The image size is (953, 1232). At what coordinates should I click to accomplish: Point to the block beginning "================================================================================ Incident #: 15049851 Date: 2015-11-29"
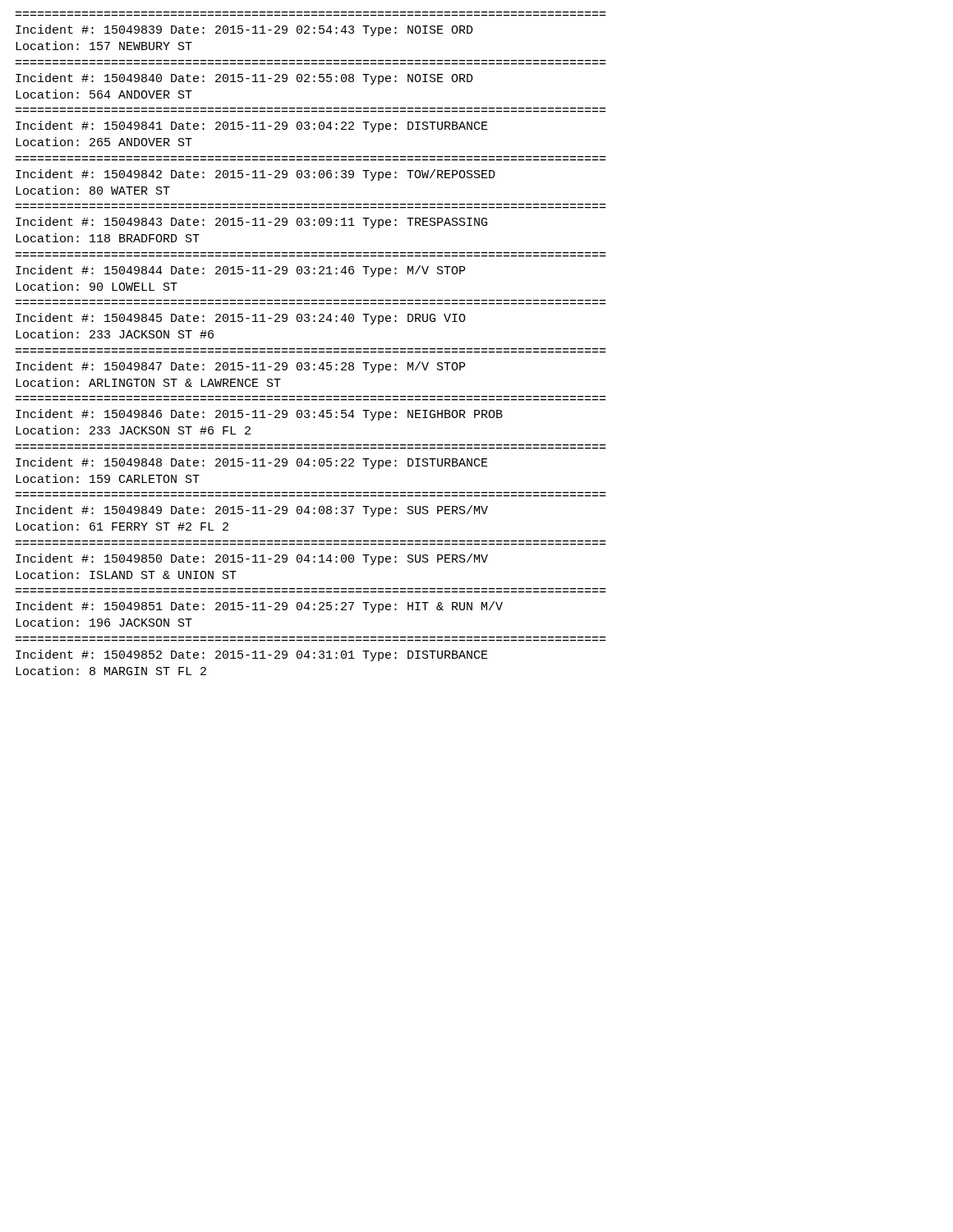click(476, 609)
